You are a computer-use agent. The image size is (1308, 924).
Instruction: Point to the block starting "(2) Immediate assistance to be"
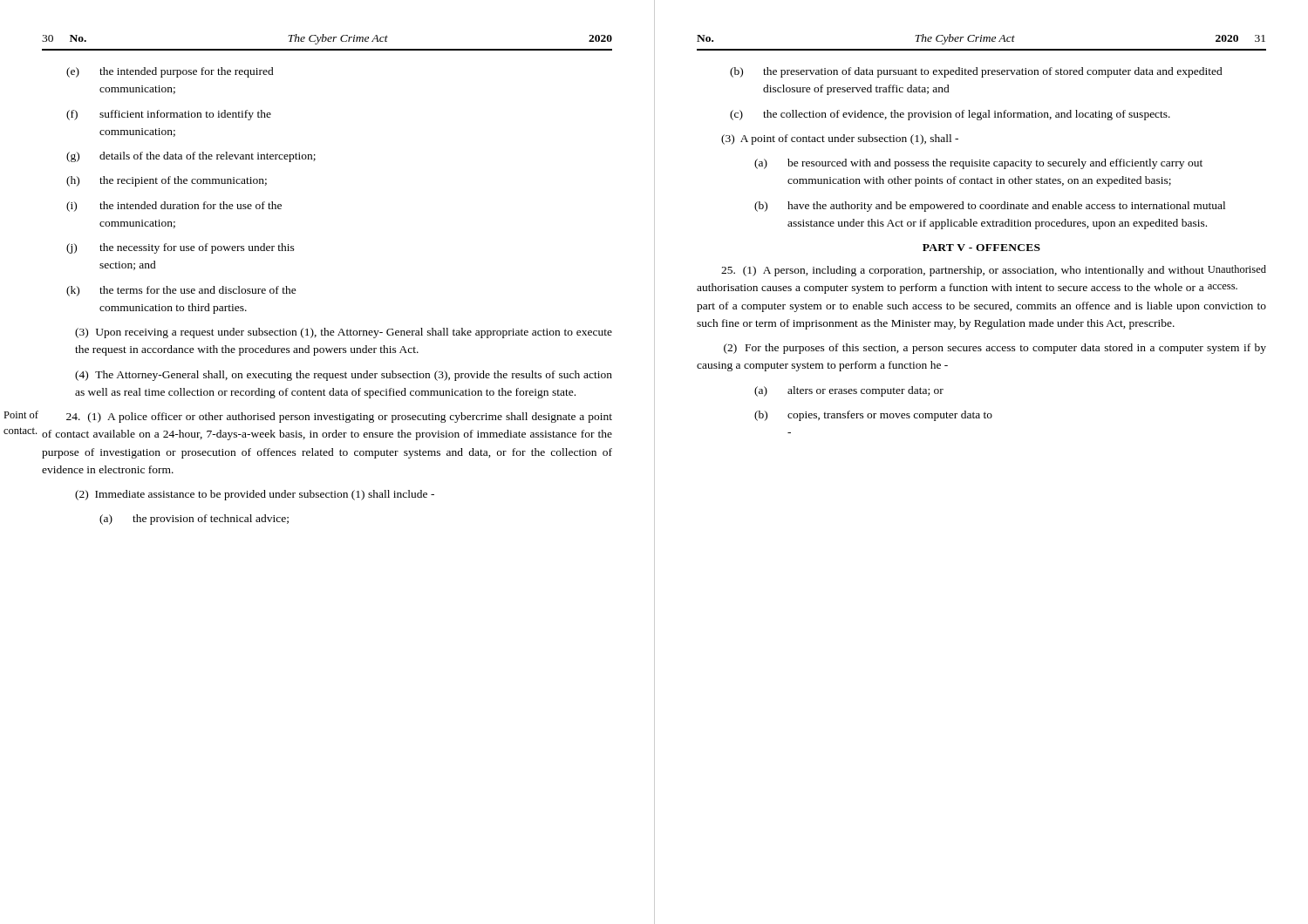point(255,494)
